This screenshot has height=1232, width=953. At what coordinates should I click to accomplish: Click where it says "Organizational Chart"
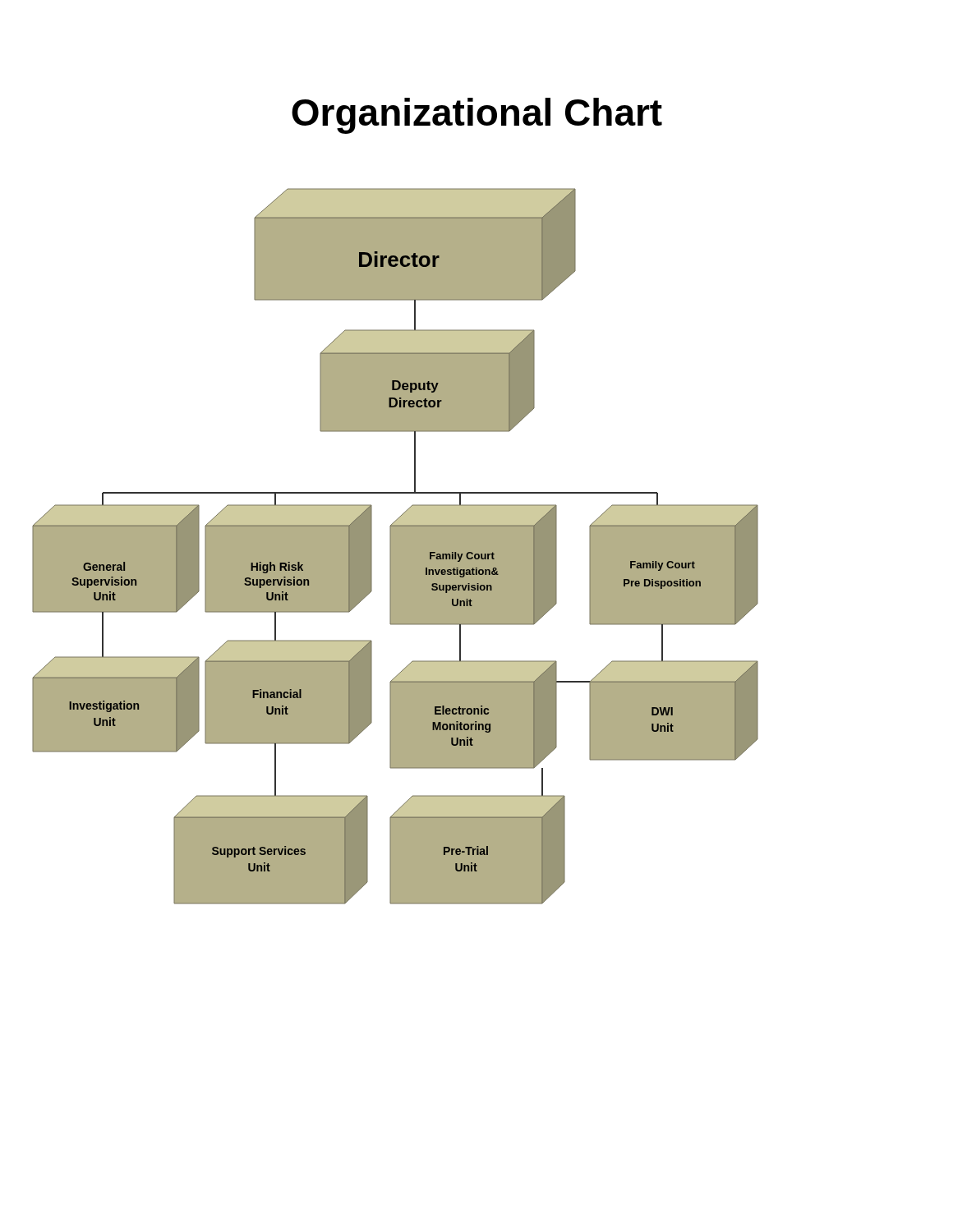[476, 113]
